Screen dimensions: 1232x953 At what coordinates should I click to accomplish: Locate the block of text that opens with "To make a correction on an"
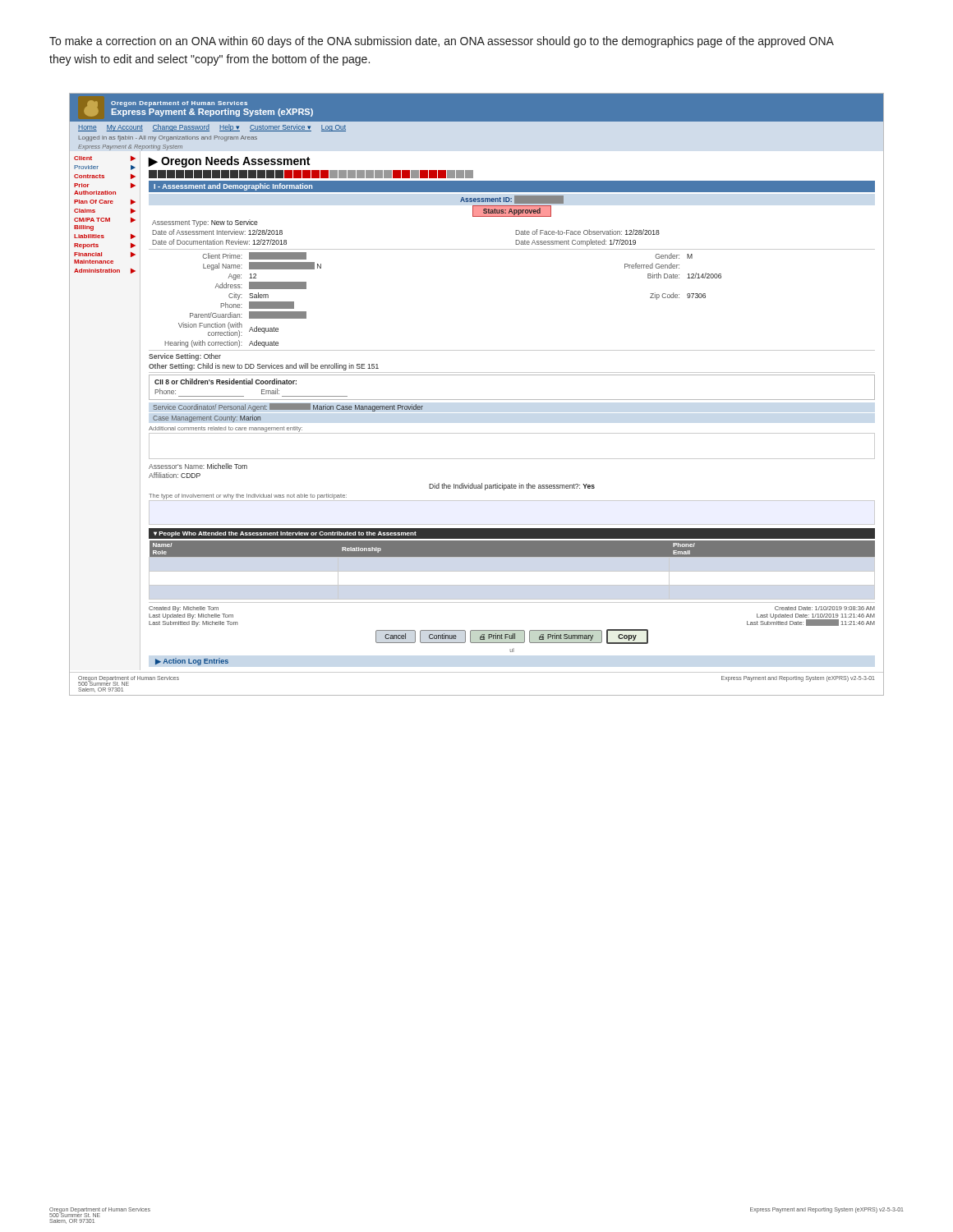[x=441, y=50]
